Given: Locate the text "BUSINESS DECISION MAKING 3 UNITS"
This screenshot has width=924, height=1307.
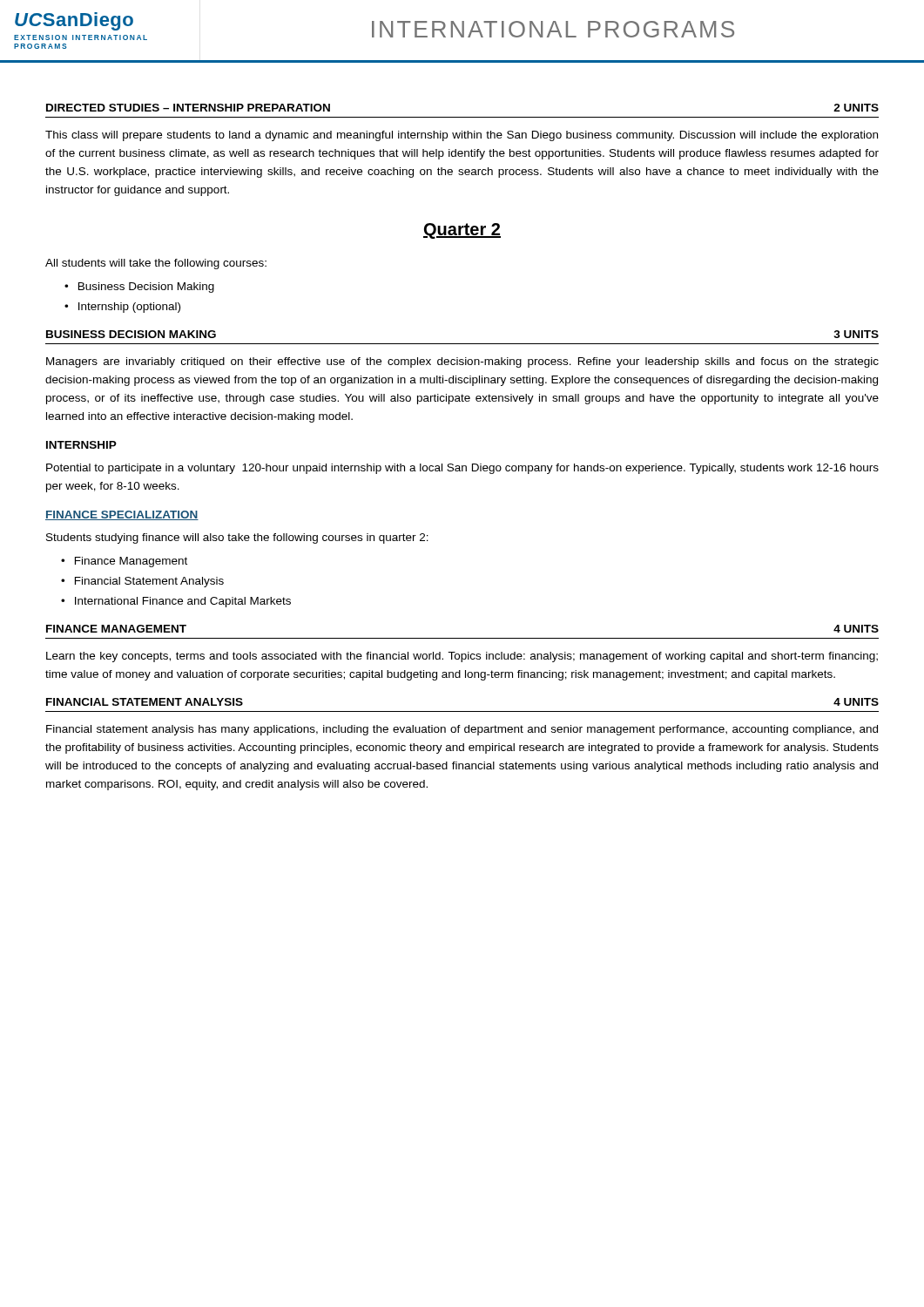Looking at the screenshot, I should pos(462,334).
